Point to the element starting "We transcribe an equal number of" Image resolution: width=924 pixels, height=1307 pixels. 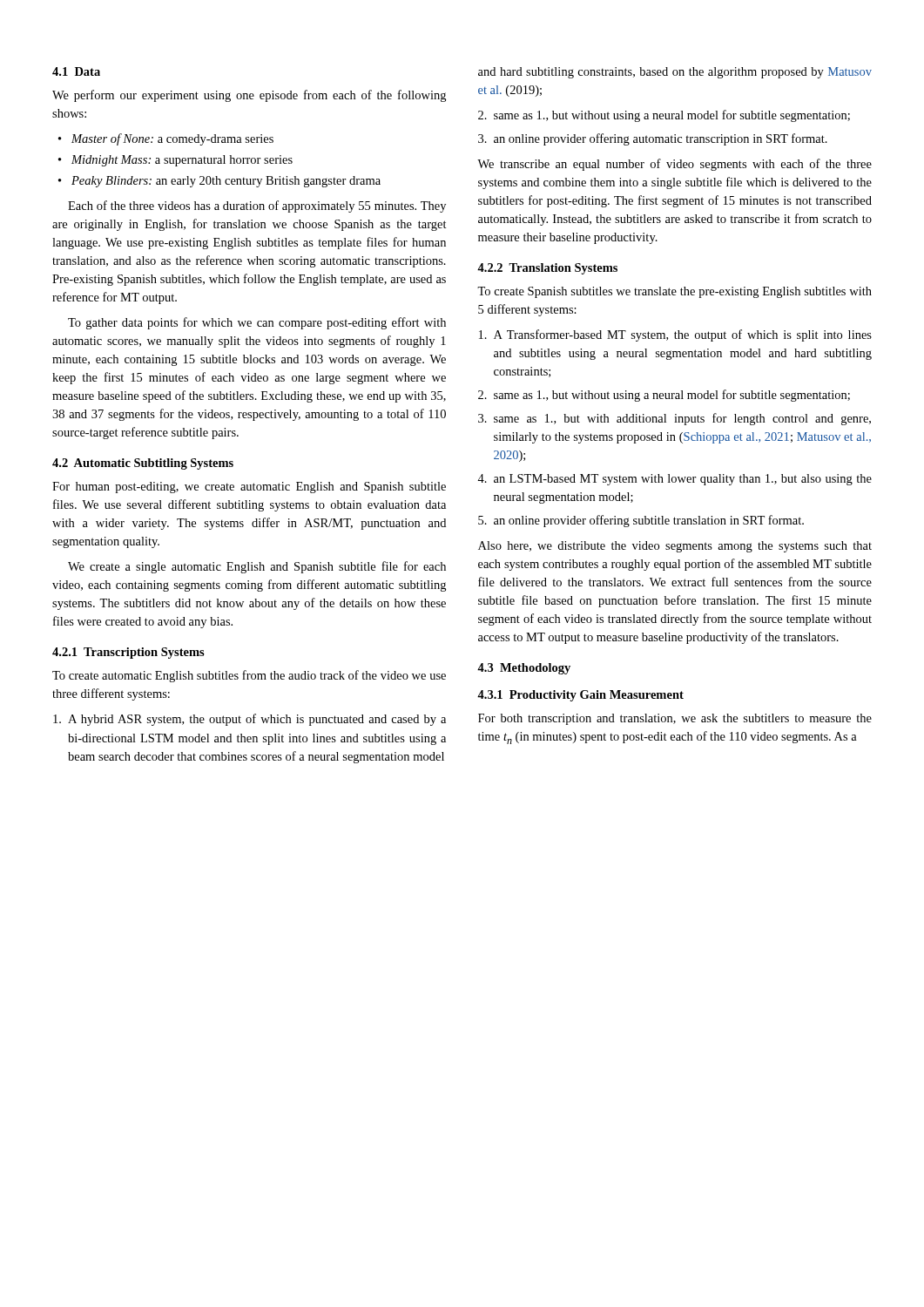coord(675,201)
